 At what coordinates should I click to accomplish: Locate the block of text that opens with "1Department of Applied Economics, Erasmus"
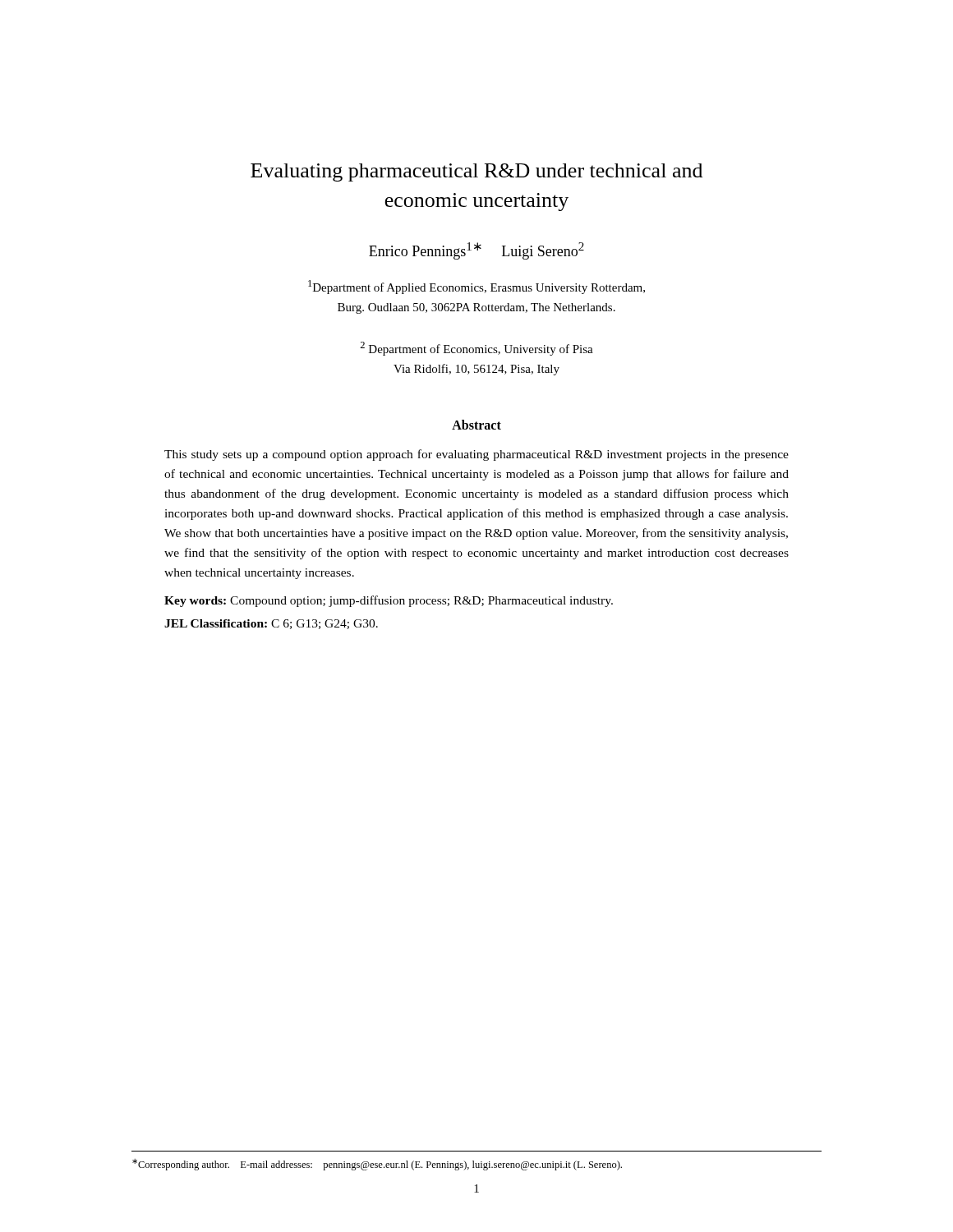[476, 287]
